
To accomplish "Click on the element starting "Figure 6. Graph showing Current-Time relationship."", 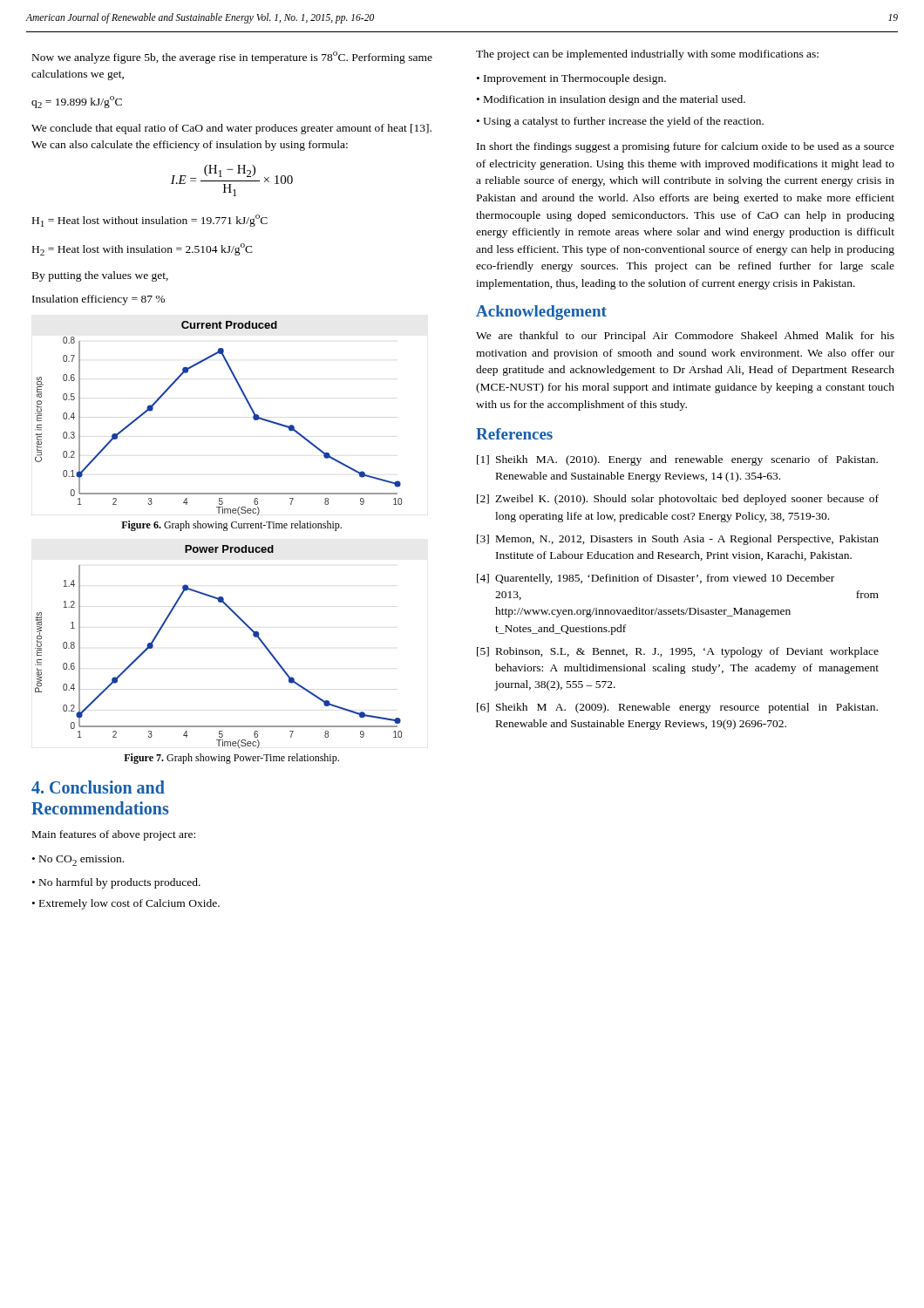I will point(232,525).
